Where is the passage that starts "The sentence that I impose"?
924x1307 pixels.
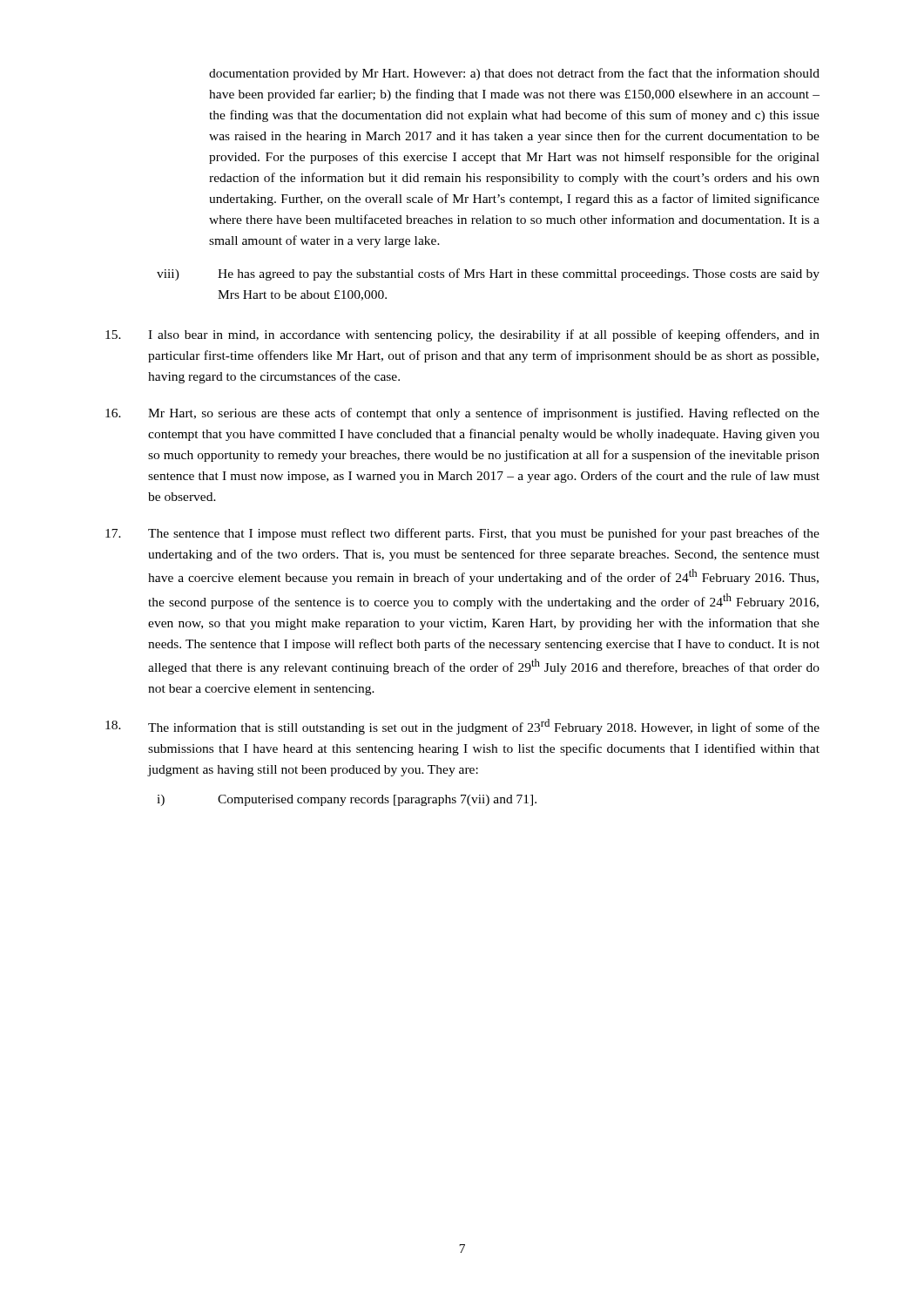(462, 611)
